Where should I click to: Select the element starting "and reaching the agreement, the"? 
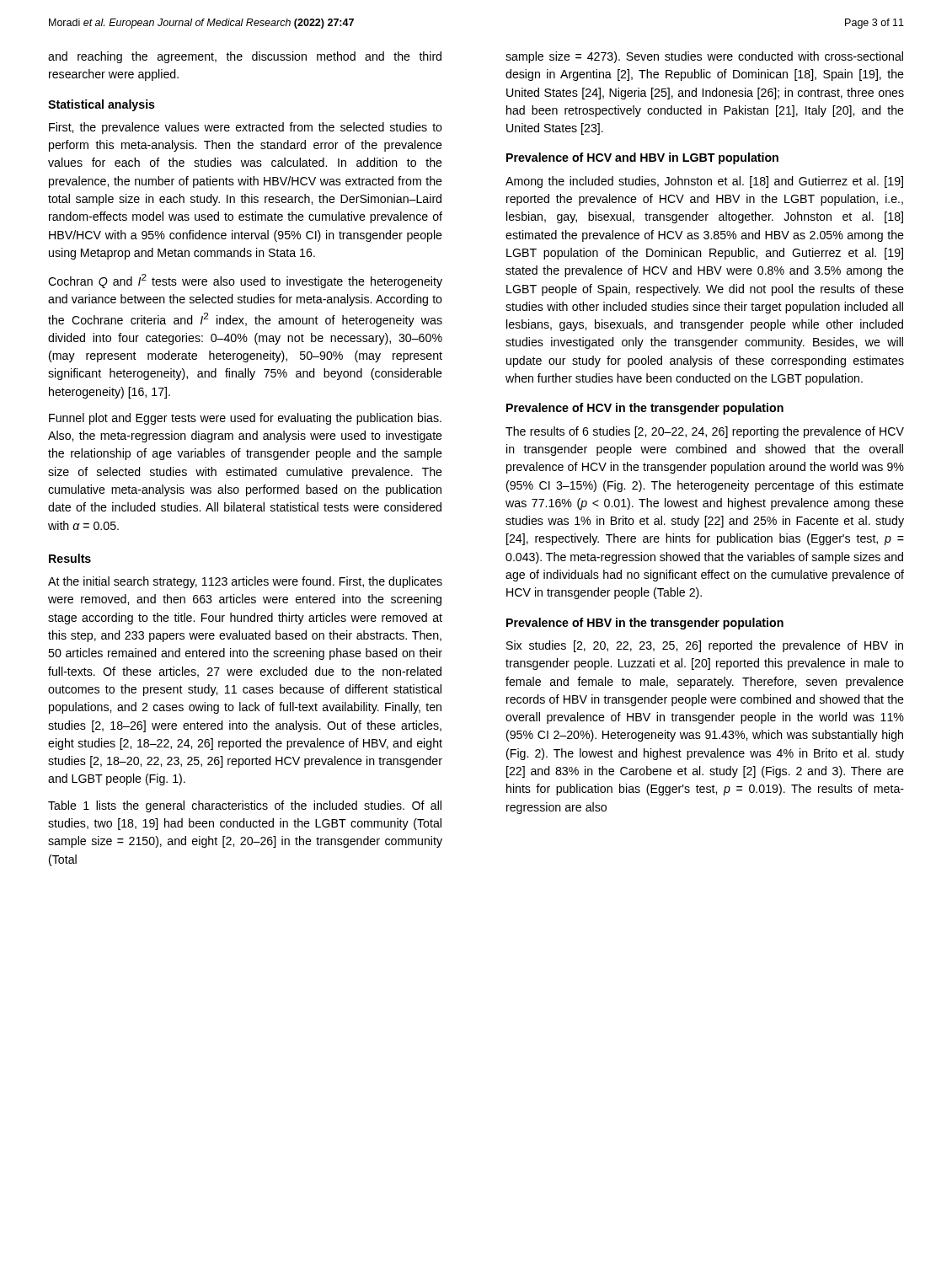coord(245,66)
